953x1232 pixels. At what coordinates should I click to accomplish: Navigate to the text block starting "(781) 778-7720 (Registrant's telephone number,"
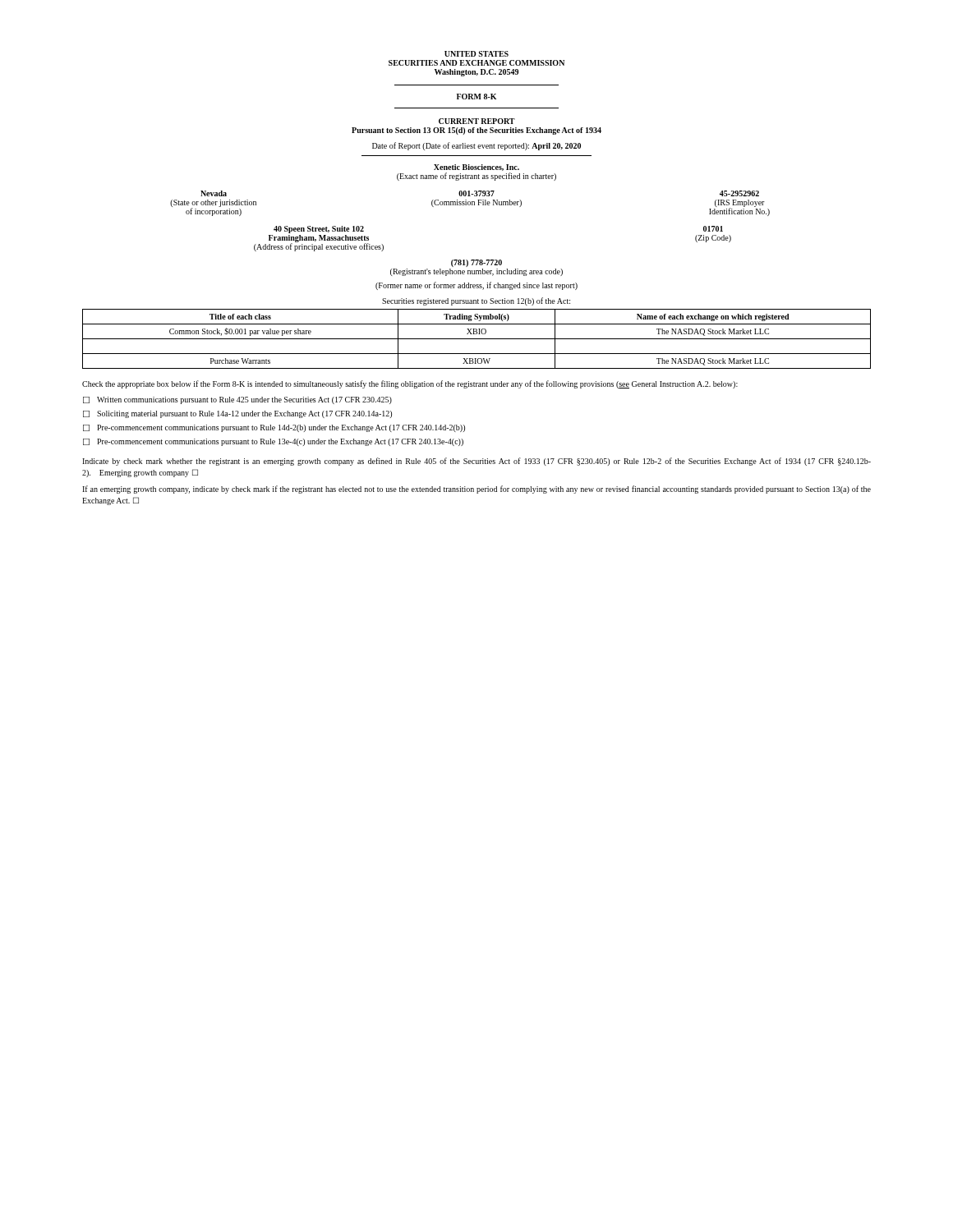(x=476, y=267)
